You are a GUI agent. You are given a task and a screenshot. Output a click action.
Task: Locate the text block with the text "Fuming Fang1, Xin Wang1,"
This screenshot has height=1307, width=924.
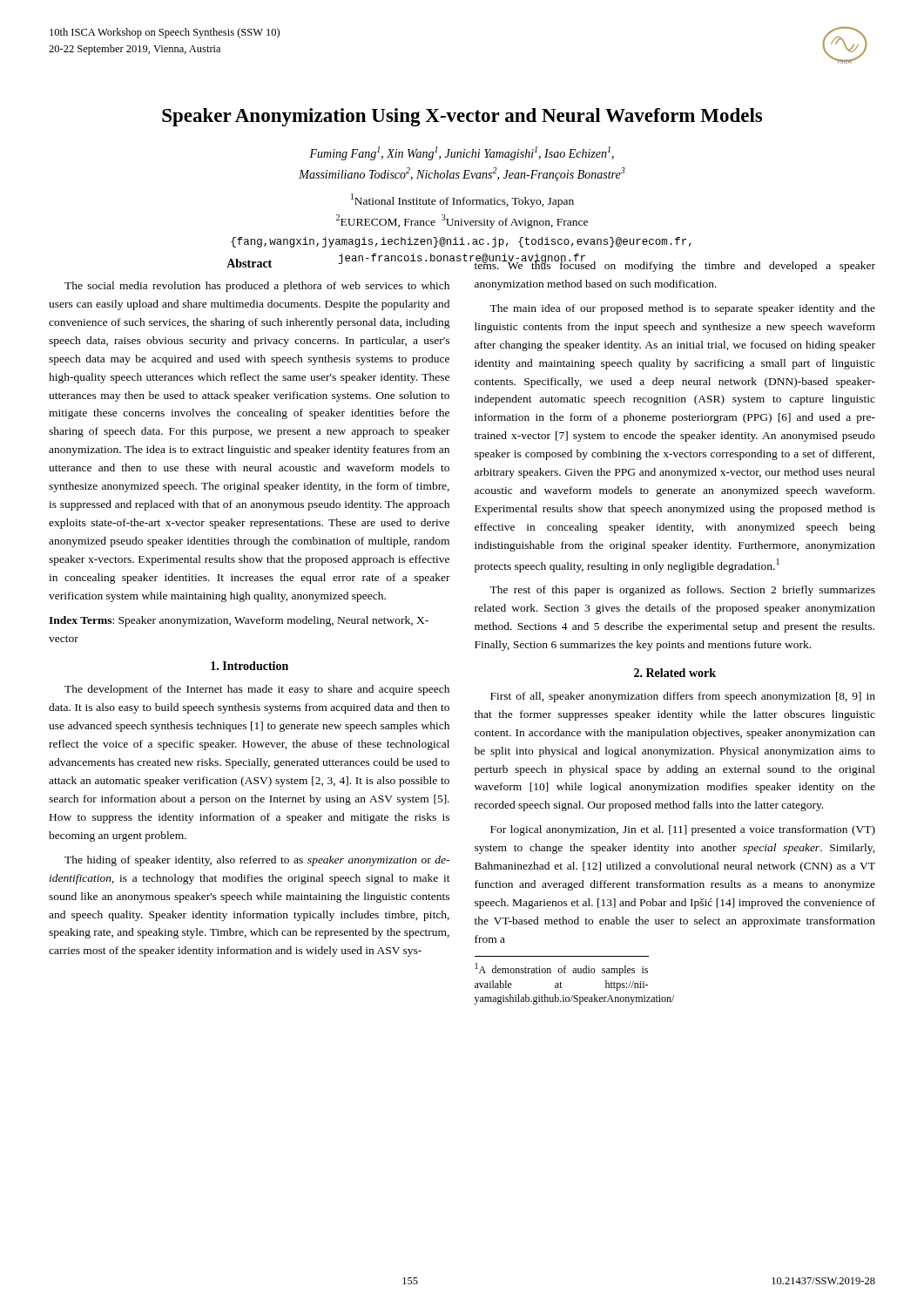pos(462,163)
